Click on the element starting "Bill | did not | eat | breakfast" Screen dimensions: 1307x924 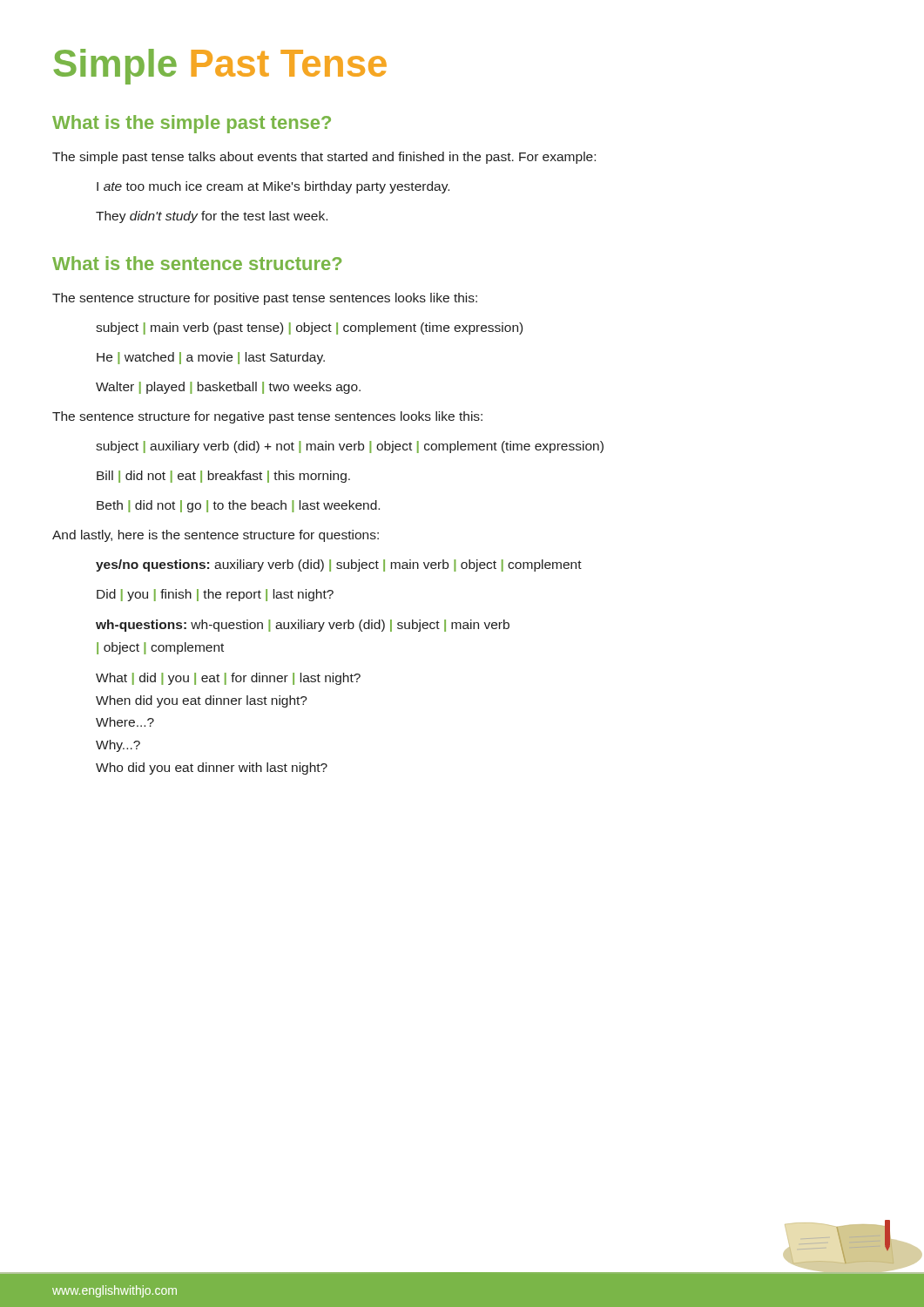coord(223,475)
